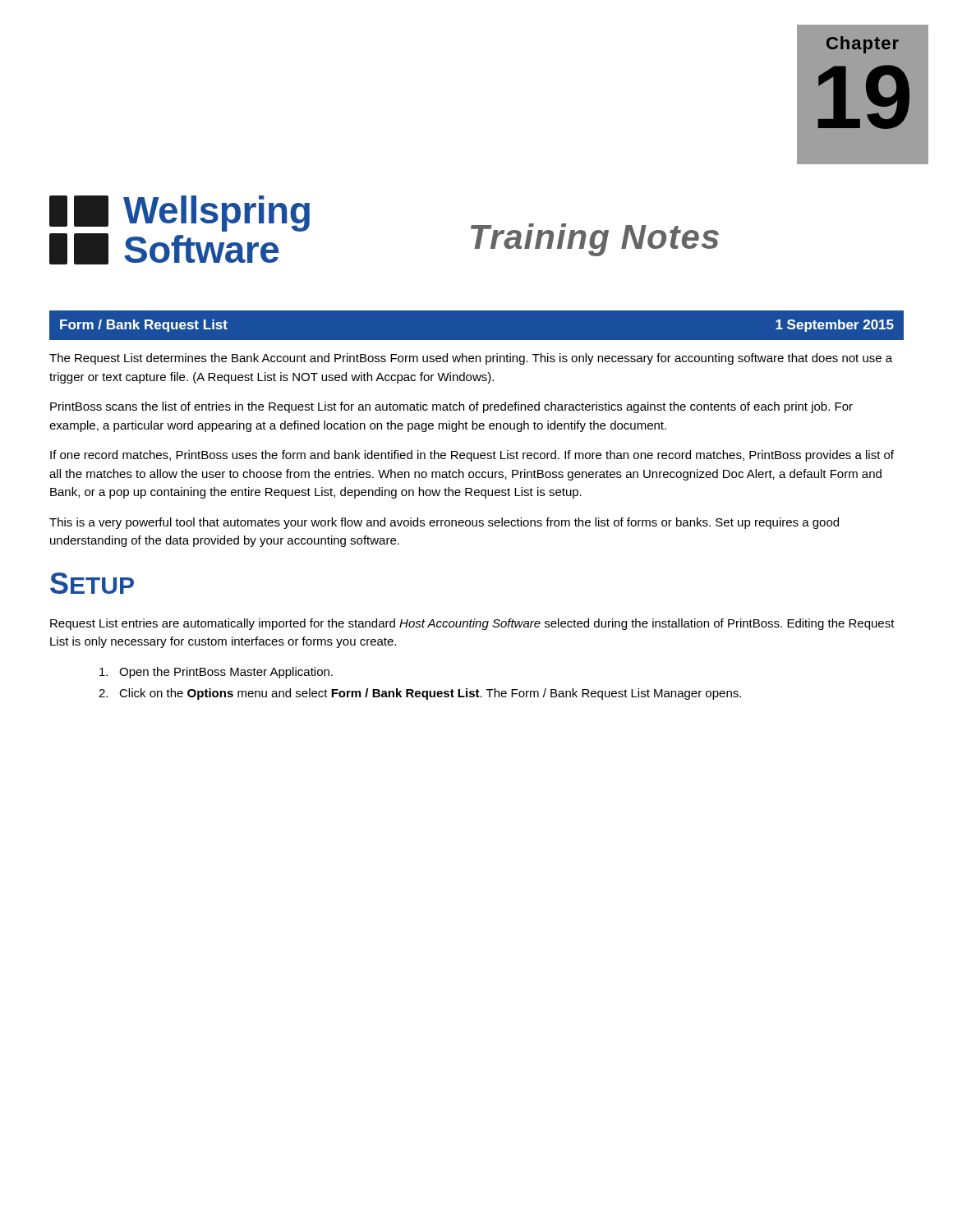Navigate to the element starting "If one record matches, PrintBoss uses the form"
953x1232 pixels.
(476, 474)
